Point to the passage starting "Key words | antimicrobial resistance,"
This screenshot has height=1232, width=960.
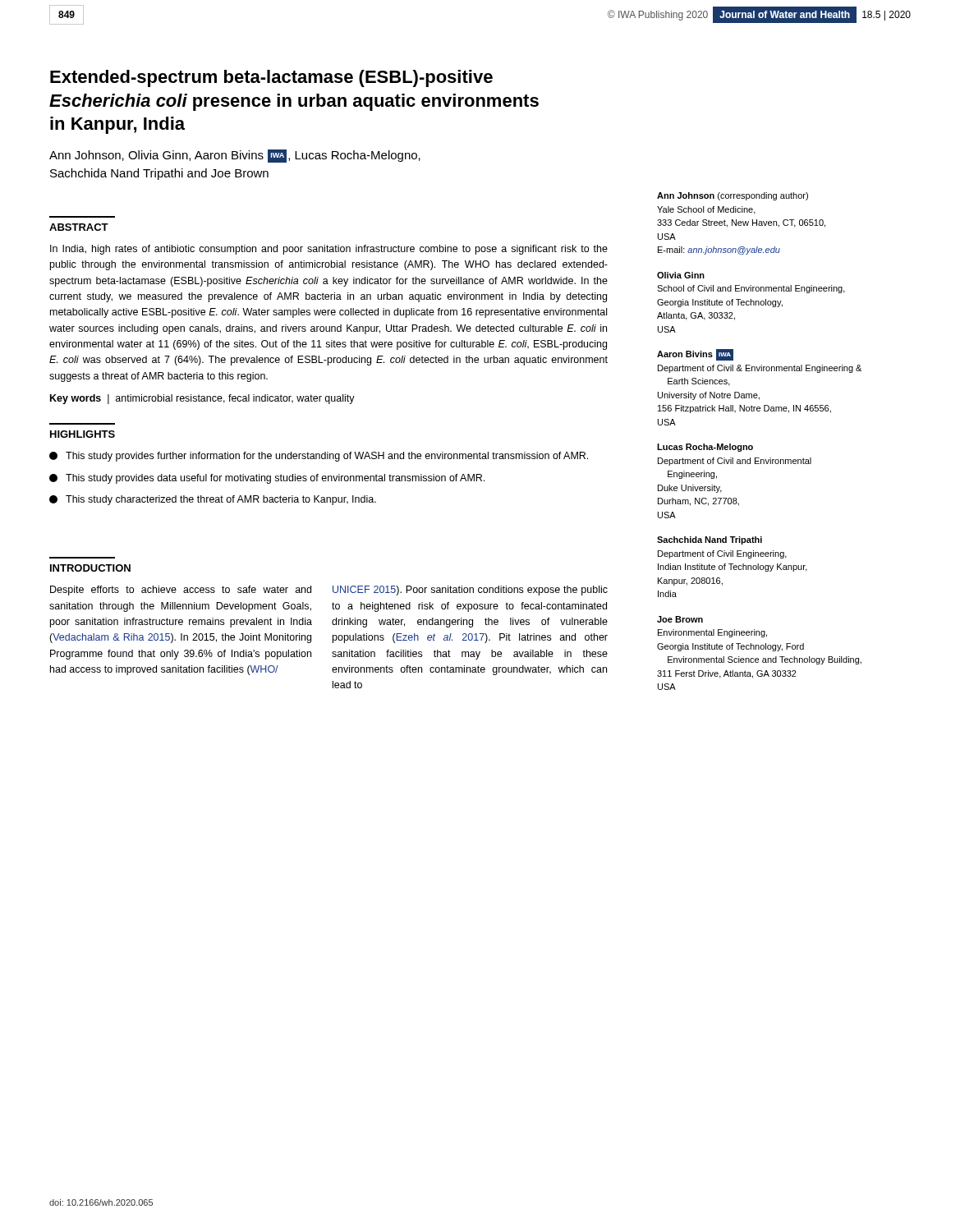coord(202,398)
